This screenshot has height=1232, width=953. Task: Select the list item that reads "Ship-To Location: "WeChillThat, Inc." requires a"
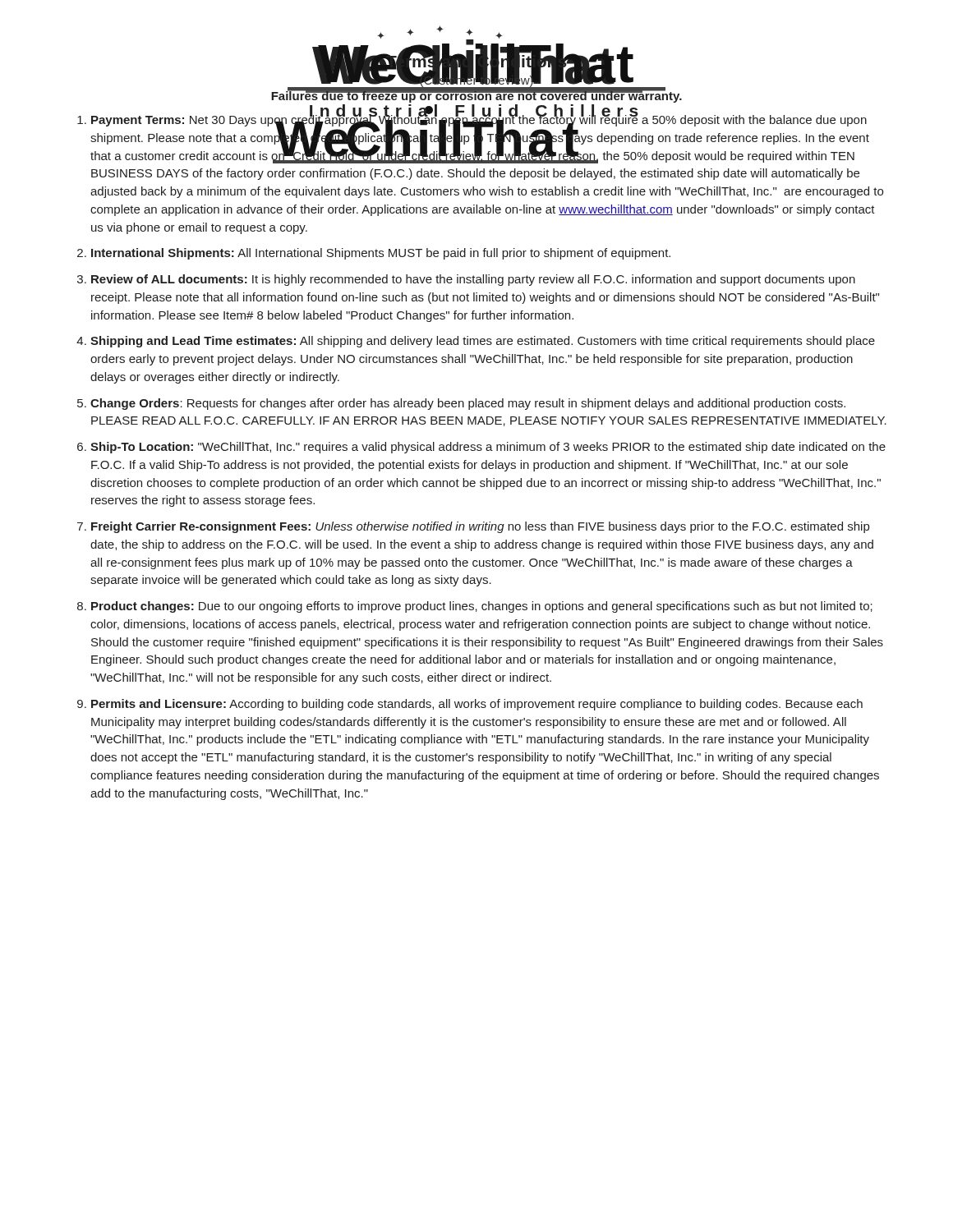488,473
